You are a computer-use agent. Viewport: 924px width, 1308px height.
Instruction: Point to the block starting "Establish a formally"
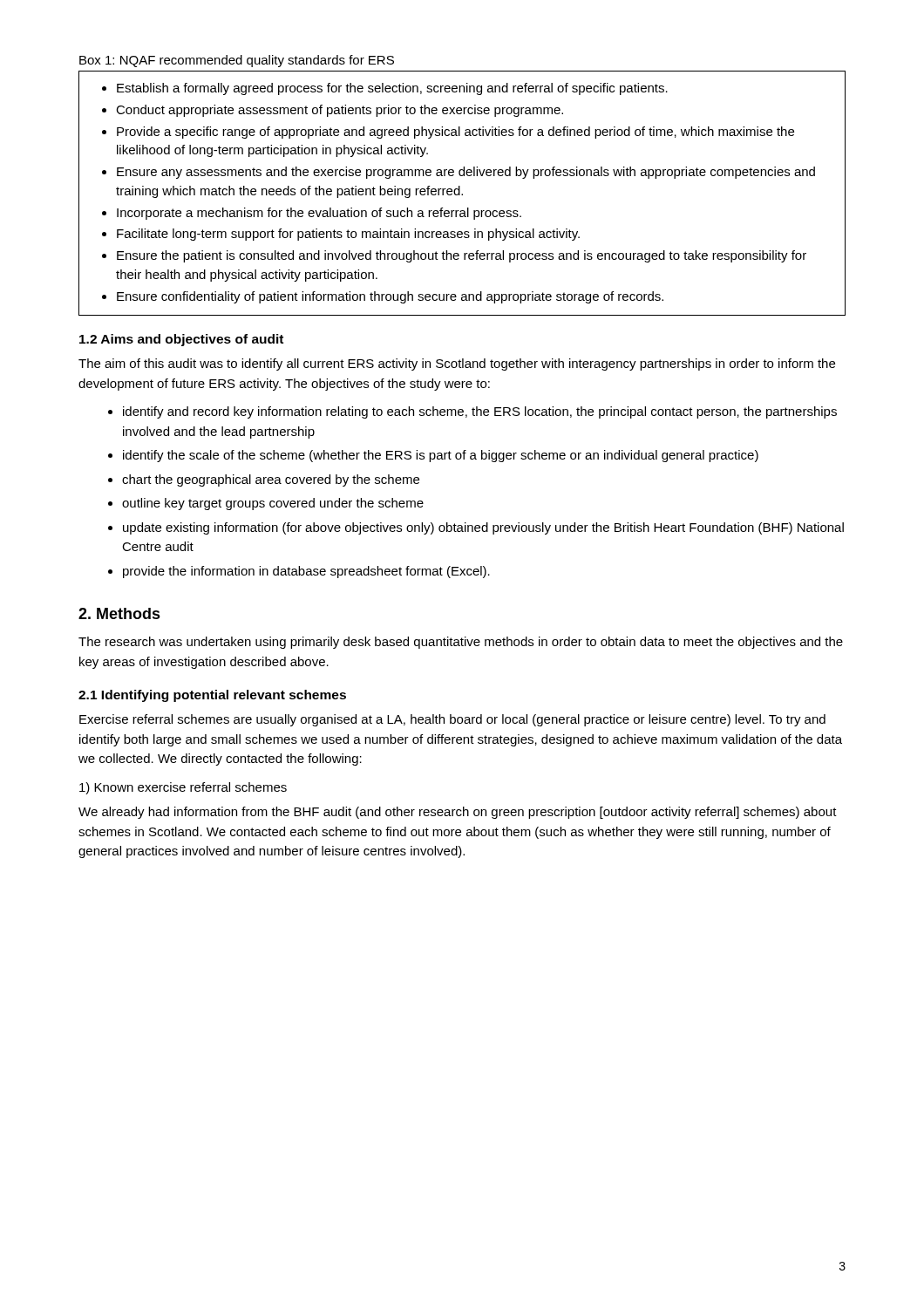(392, 88)
